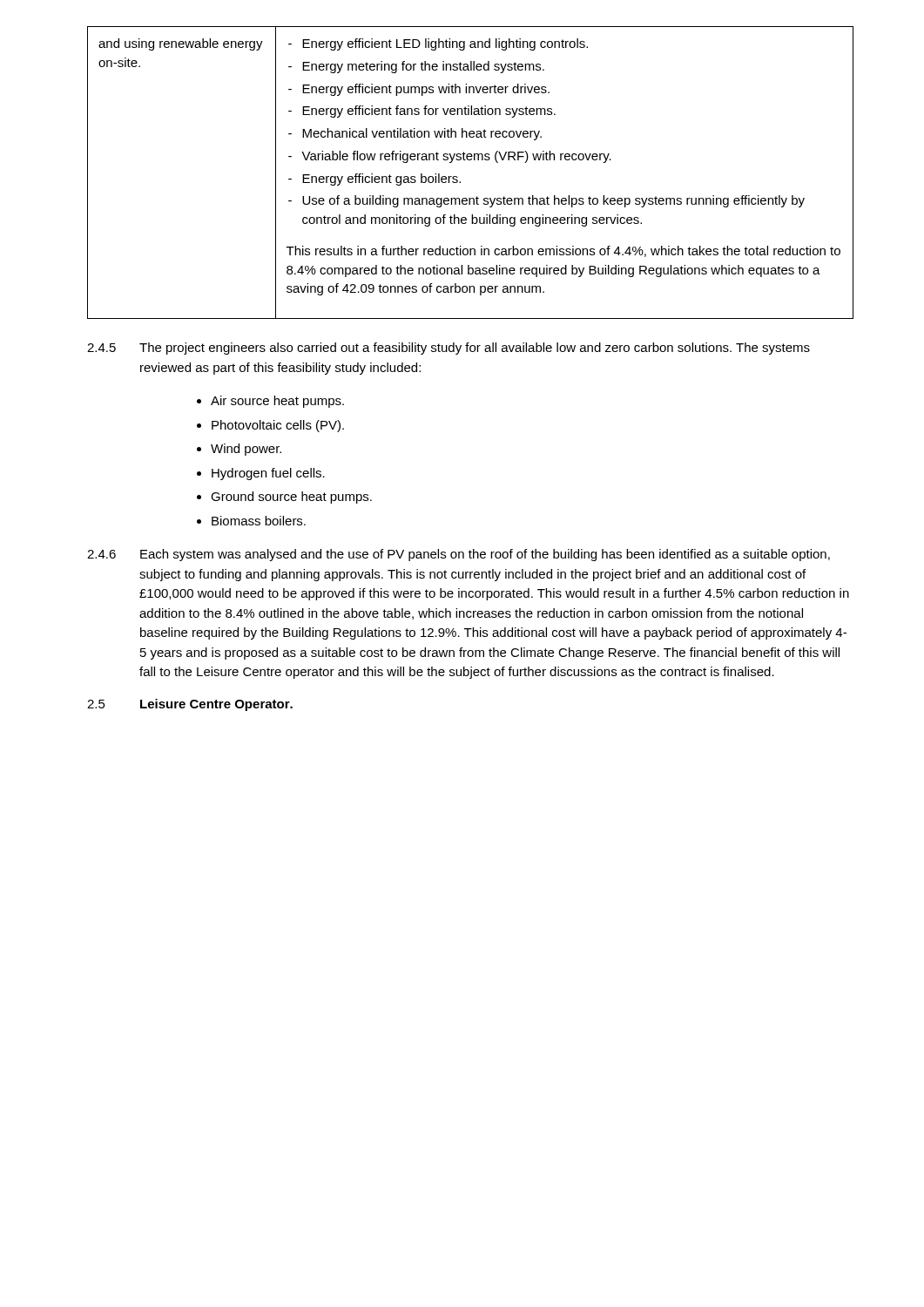This screenshot has width=924, height=1307.
Task: Locate the element starting "Photovoltaic cells (PV)."
Action: (x=270, y=426)
